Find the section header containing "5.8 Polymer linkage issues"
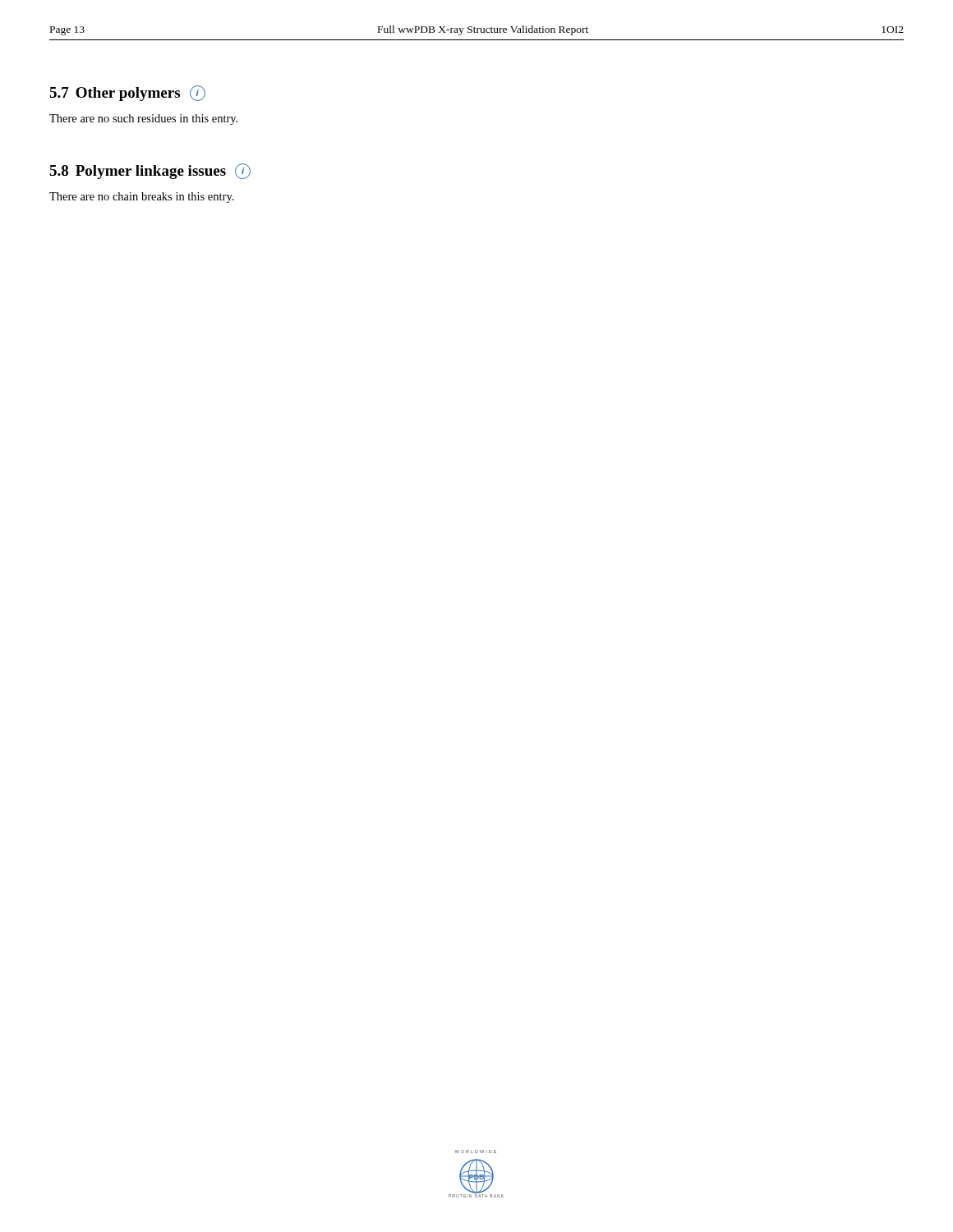 click(150, 171)
